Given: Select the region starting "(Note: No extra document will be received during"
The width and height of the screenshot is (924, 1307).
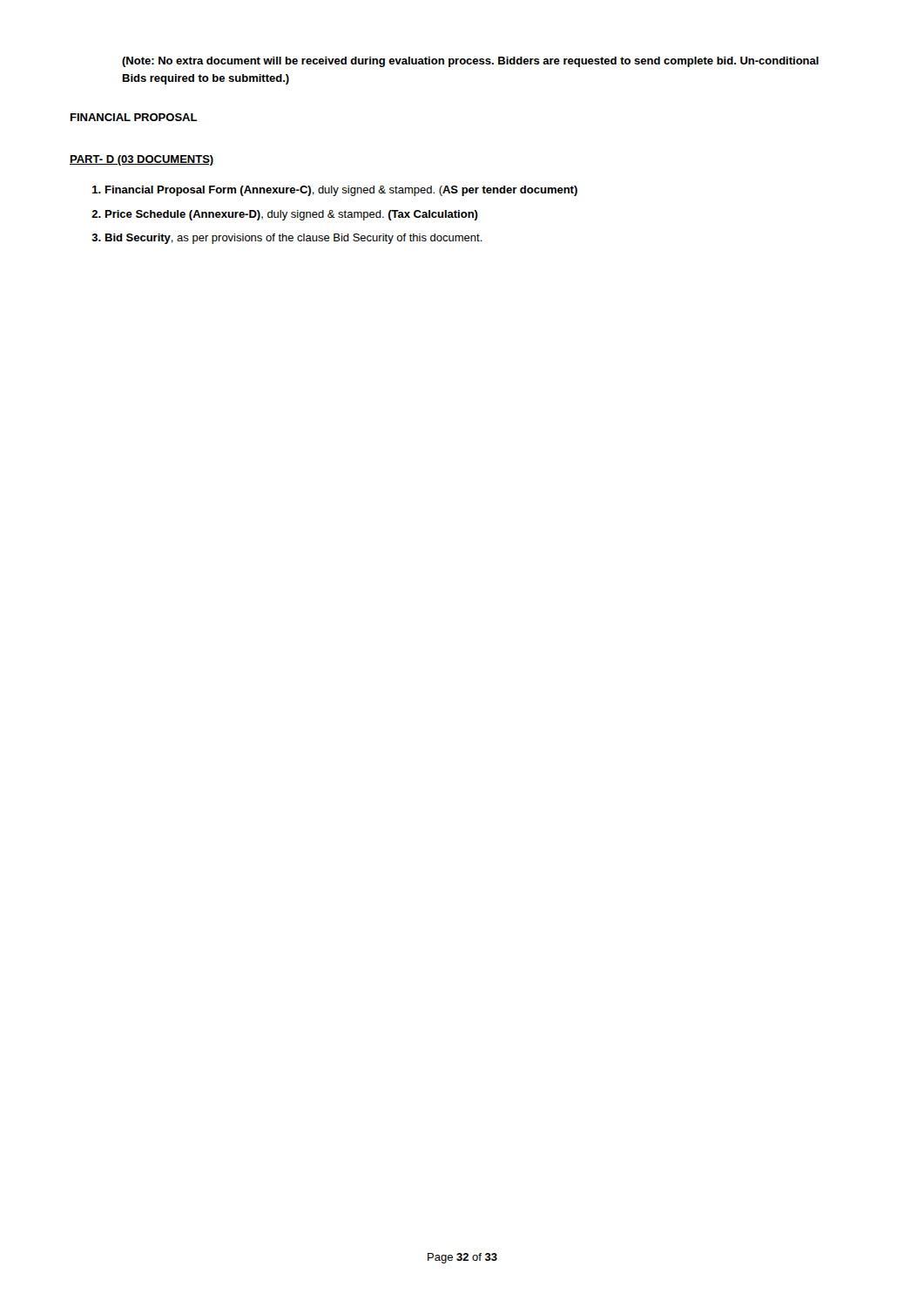Looking at the screenshot, I should click(470, 69).
